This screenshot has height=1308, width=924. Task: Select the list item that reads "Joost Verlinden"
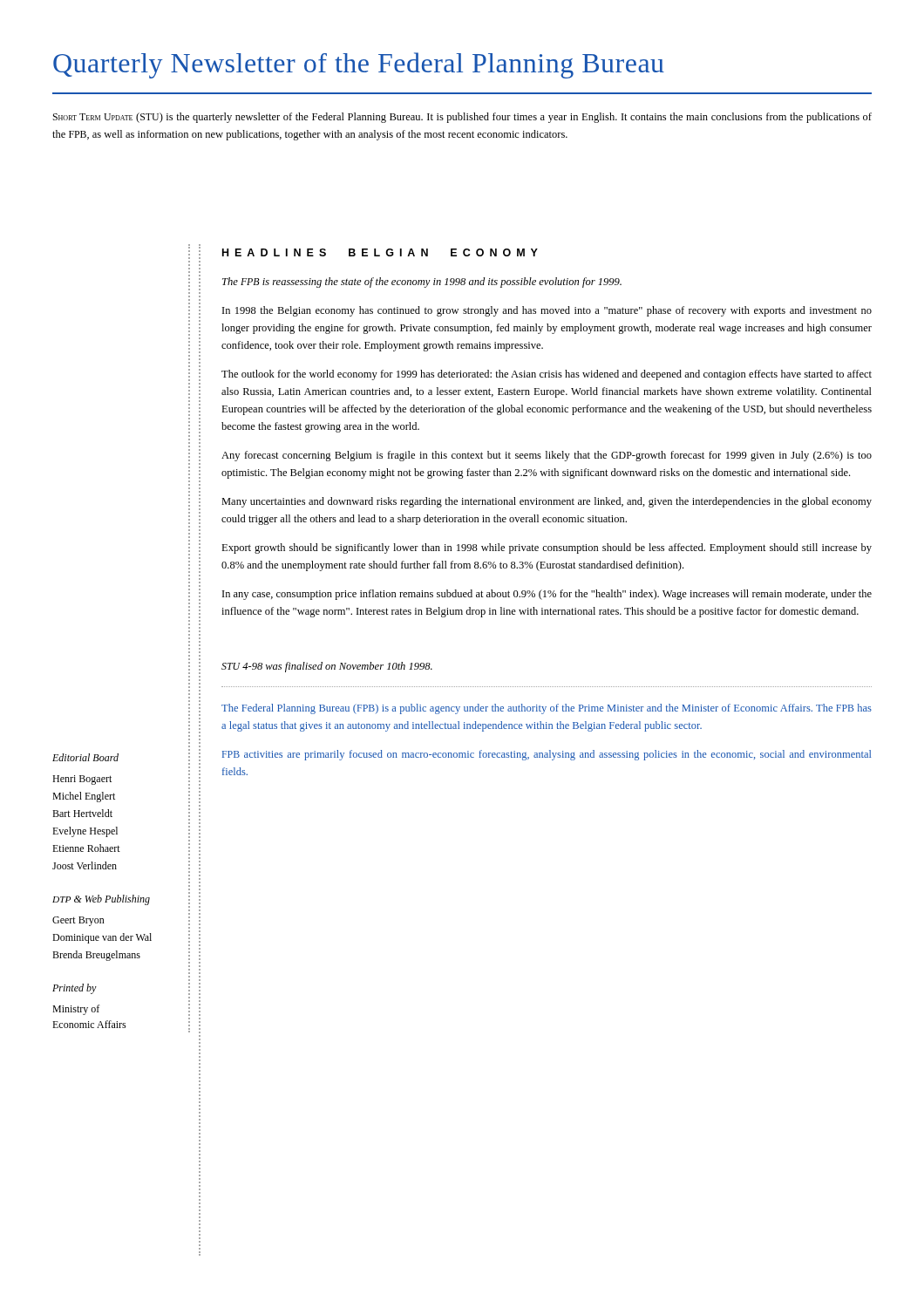pyautogui.click(x=115, y=866)
